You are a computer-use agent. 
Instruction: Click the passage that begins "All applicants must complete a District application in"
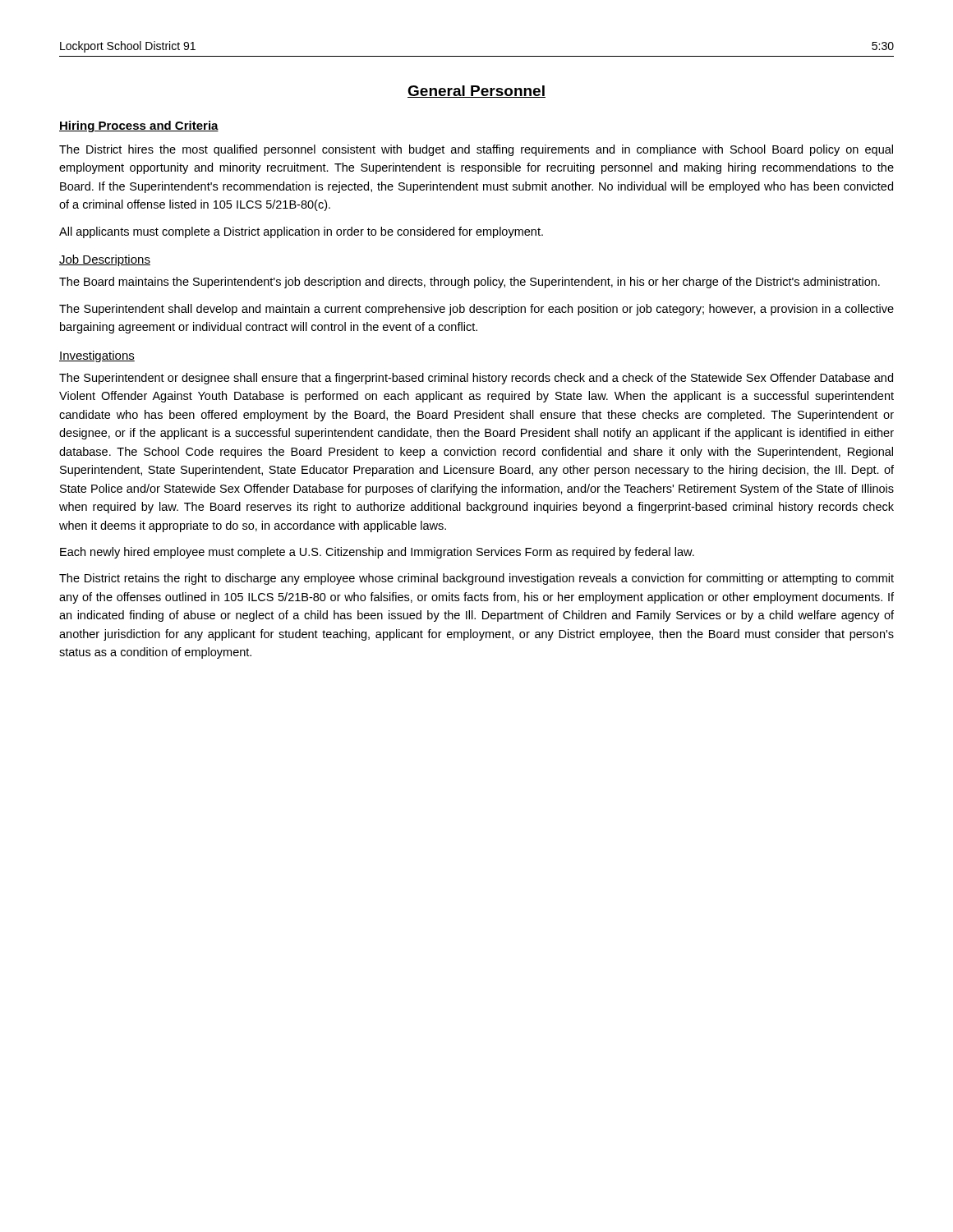(301, 231)
